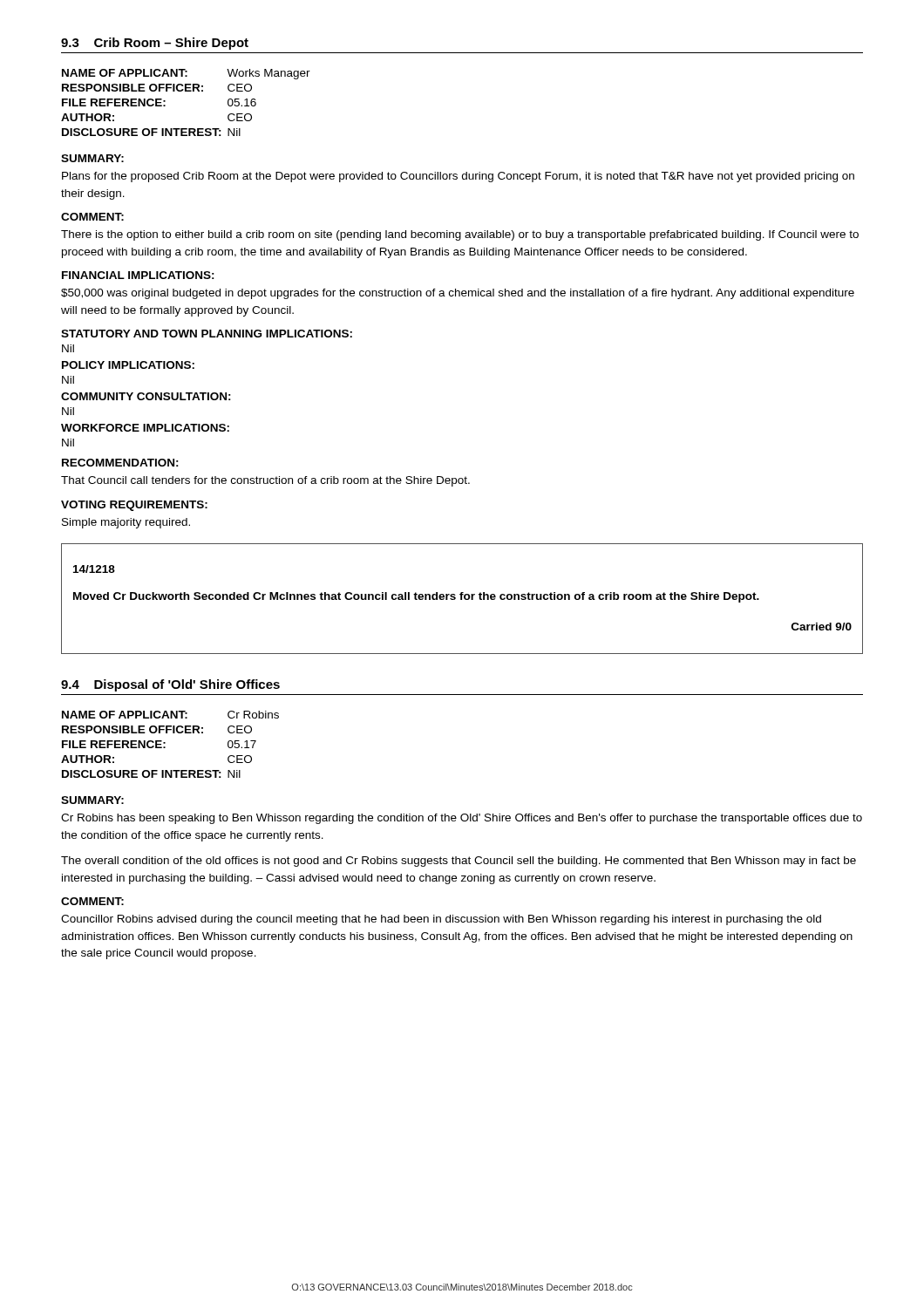This screenshot has height=1308, width=924.
Task: Point to the block beginning "SUMMARY: Cr Robins has"
Action: pos(462,818)
